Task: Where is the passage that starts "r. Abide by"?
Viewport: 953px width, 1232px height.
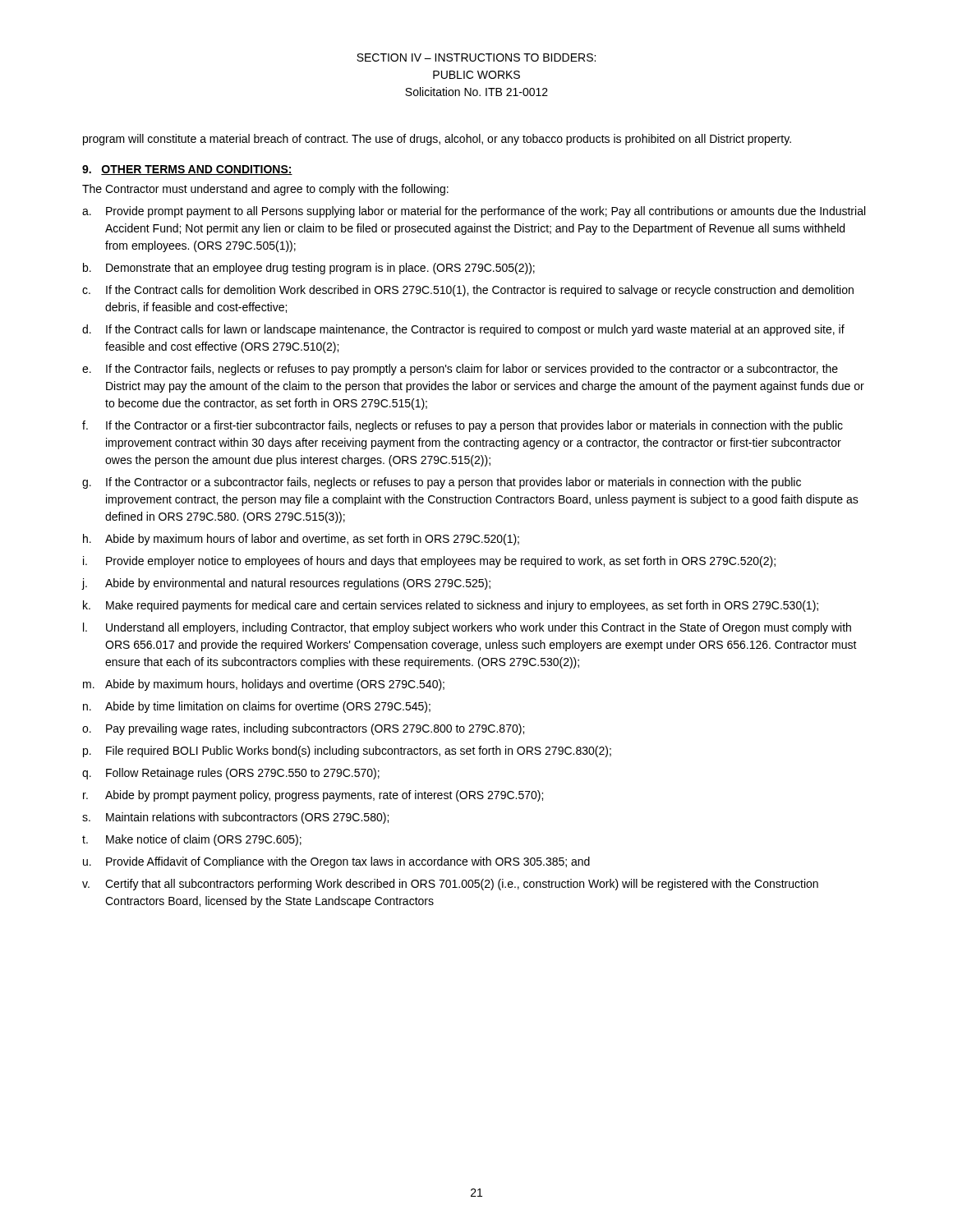Action: point(476,796)
